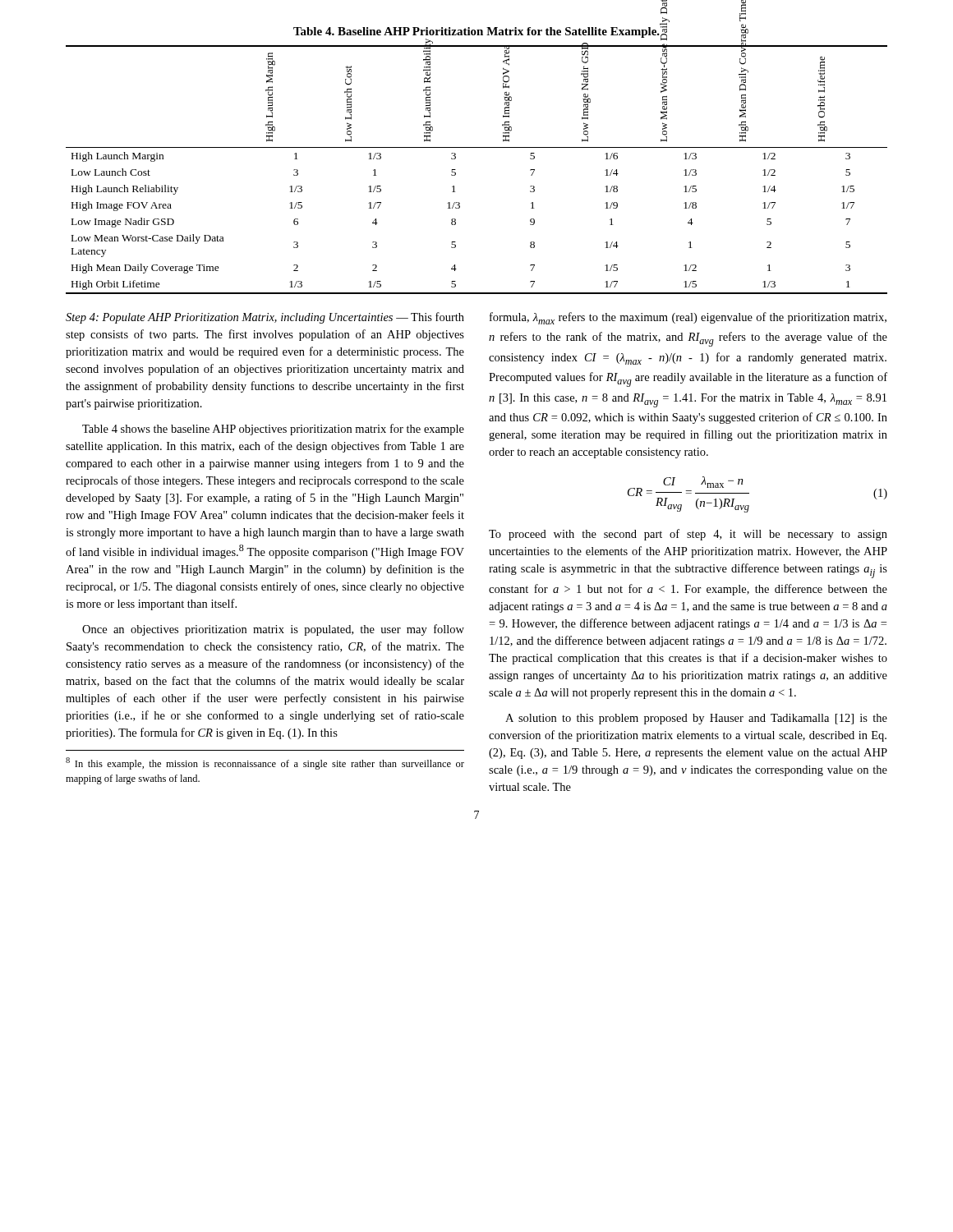Select the text starting "8 In this"

265,770
